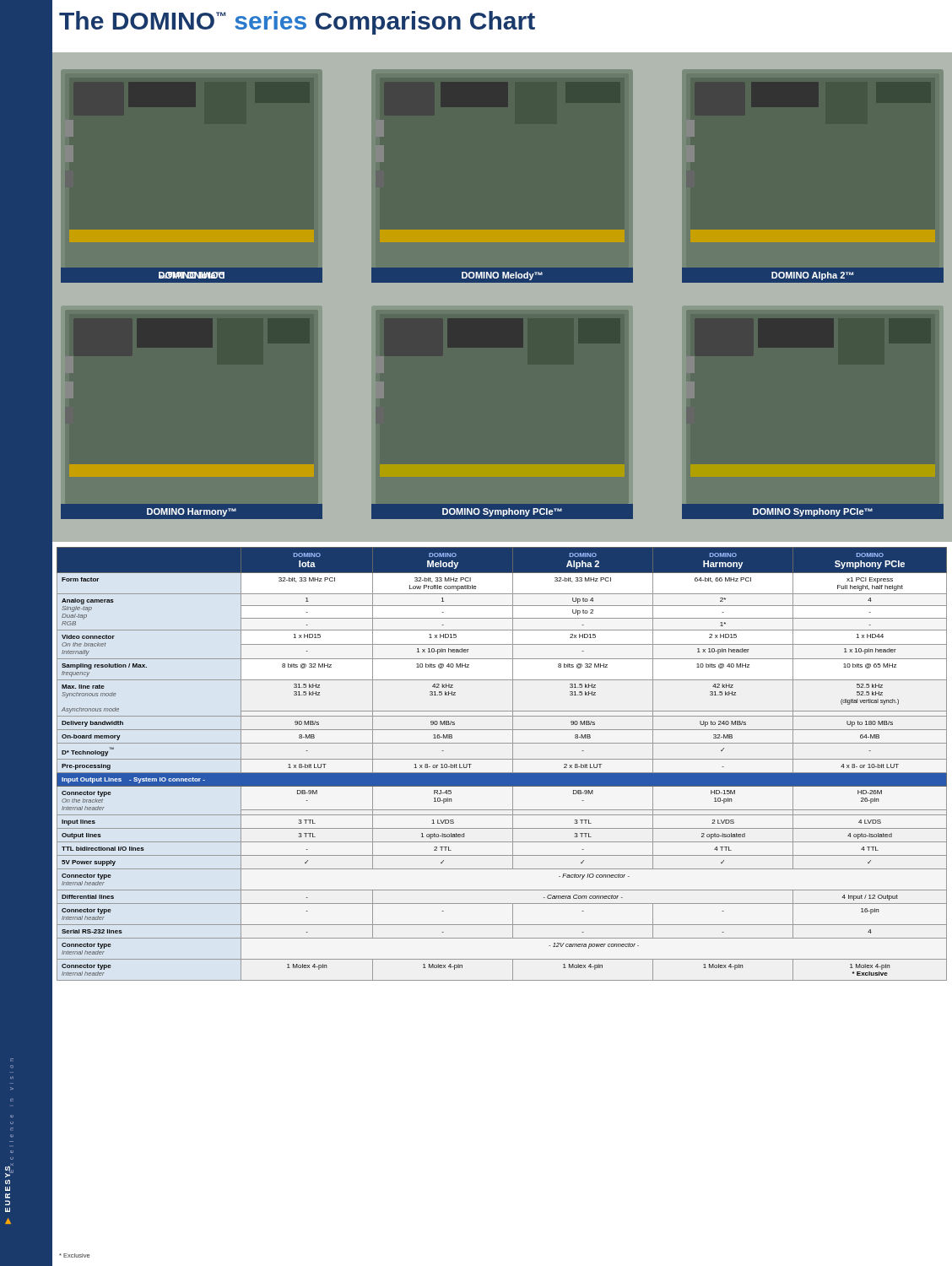This screenshot has height=1266, width=952.
Task: Locate the photo
Action: click(x=502, y=297)
